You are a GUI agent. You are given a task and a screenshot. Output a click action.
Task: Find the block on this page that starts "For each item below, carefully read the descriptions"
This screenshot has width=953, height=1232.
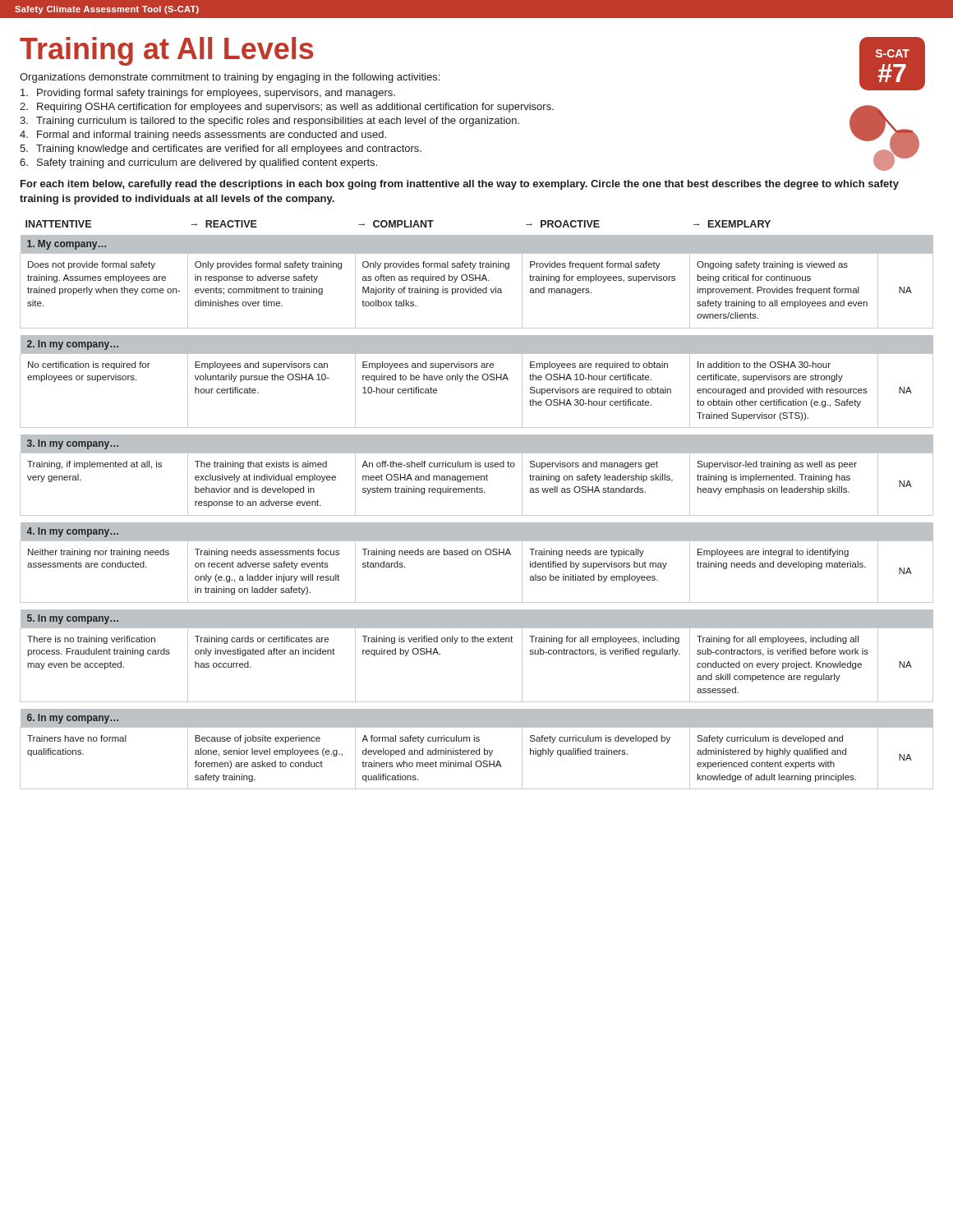[459, 191]
